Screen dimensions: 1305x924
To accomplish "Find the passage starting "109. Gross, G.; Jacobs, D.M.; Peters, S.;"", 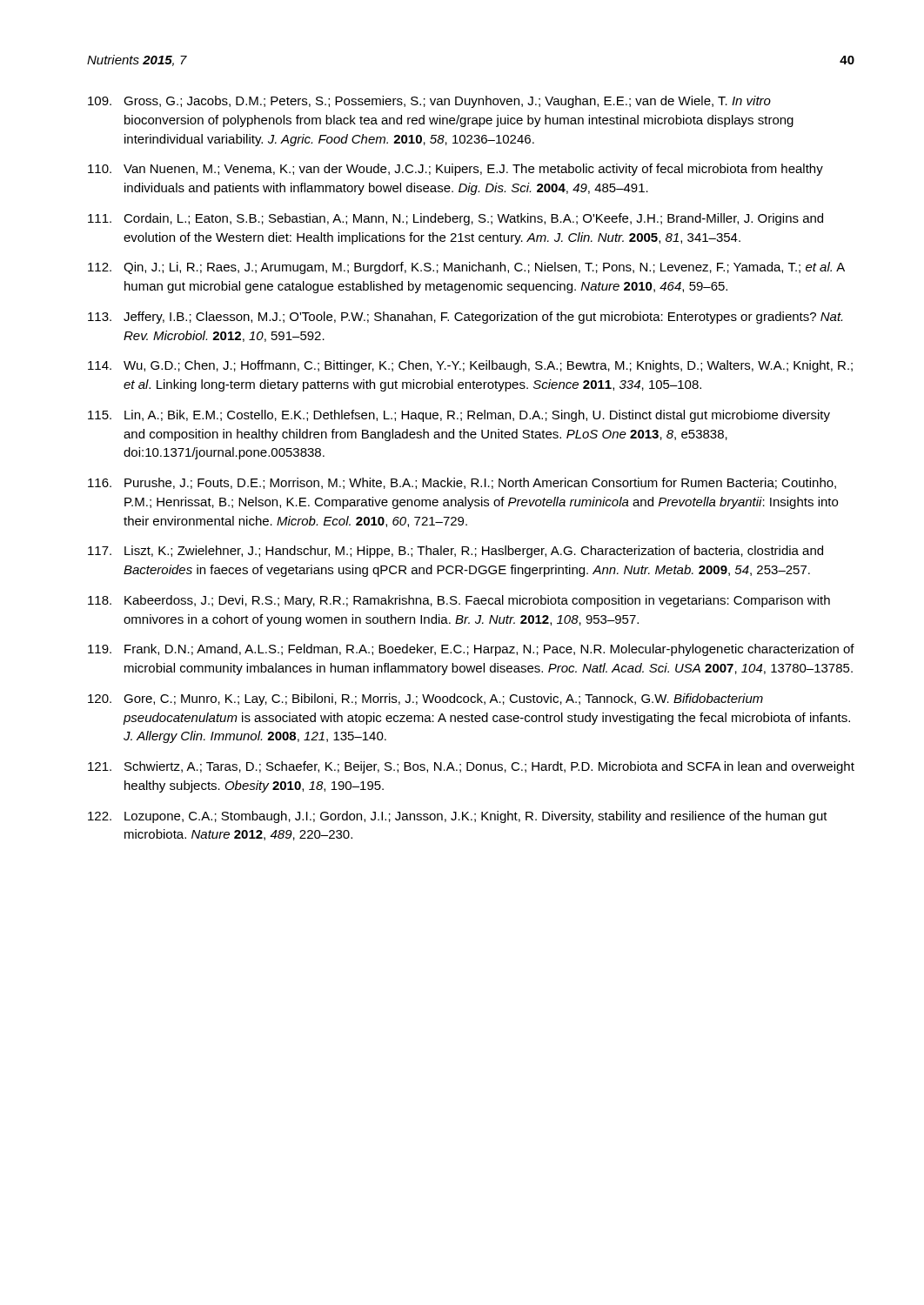I will (471, 120).
